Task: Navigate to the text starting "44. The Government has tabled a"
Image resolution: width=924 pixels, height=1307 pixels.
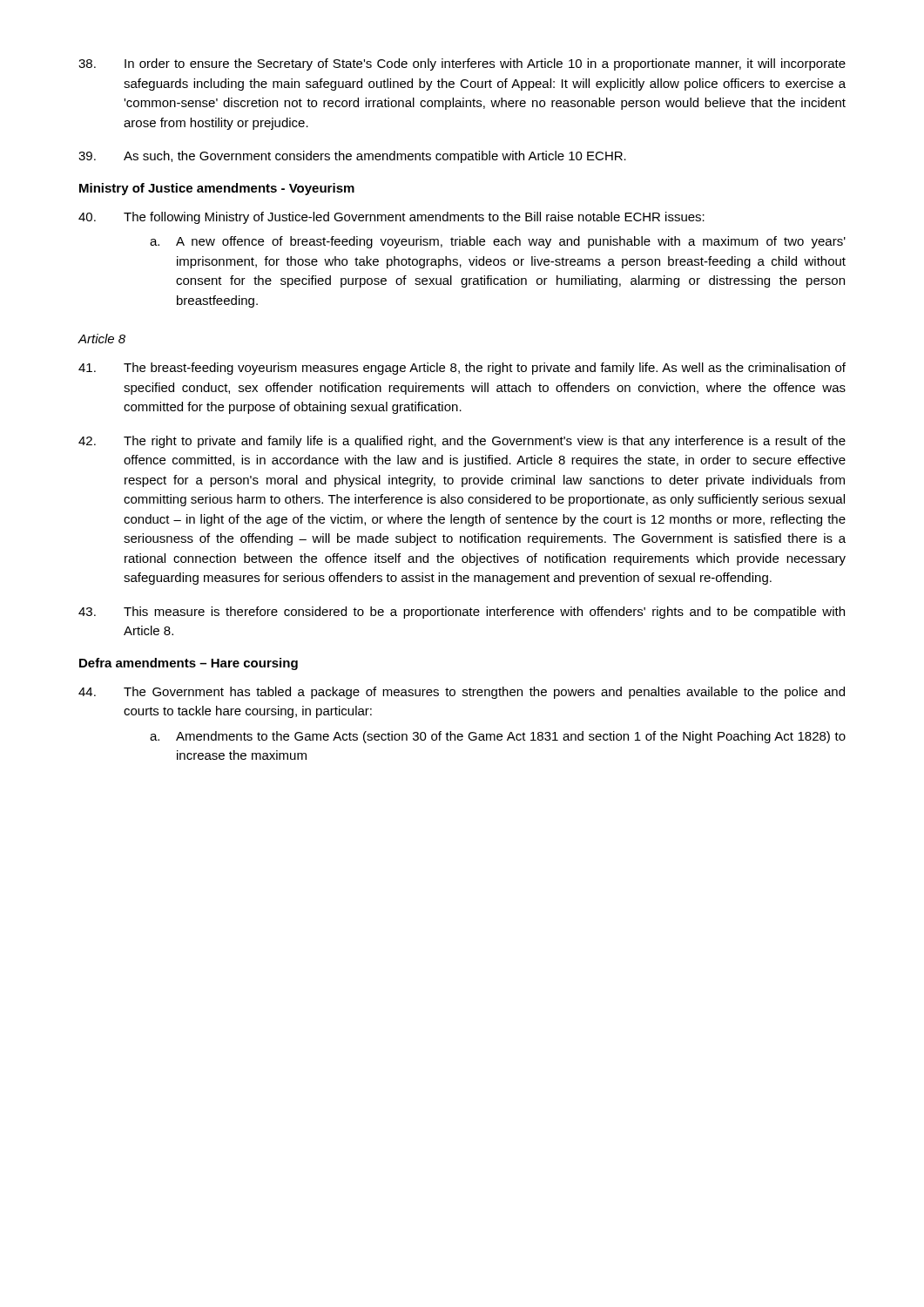Action: click(x=462, y=727)
